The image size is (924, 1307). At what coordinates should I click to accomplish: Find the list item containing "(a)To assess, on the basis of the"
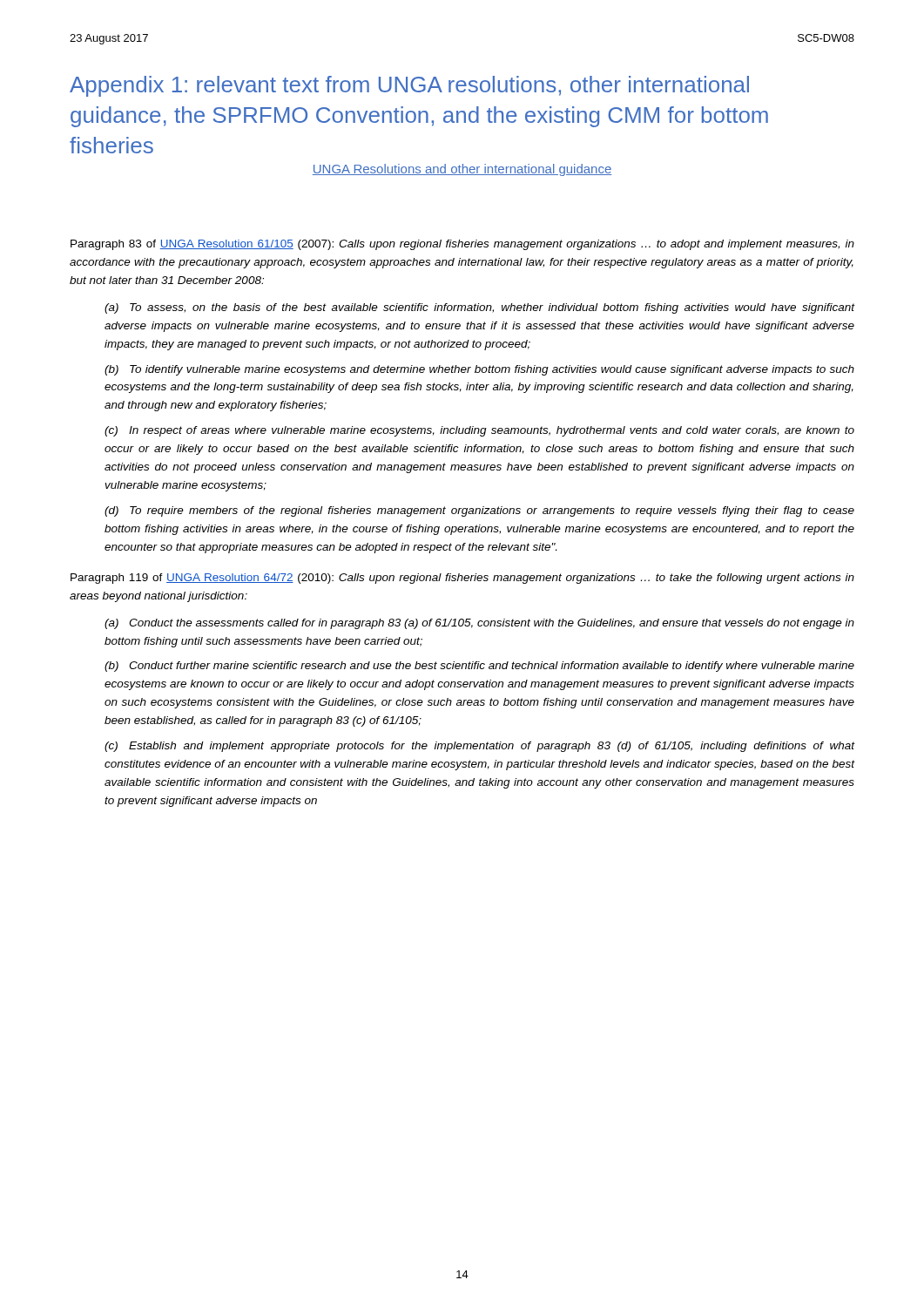click(479, 324)
